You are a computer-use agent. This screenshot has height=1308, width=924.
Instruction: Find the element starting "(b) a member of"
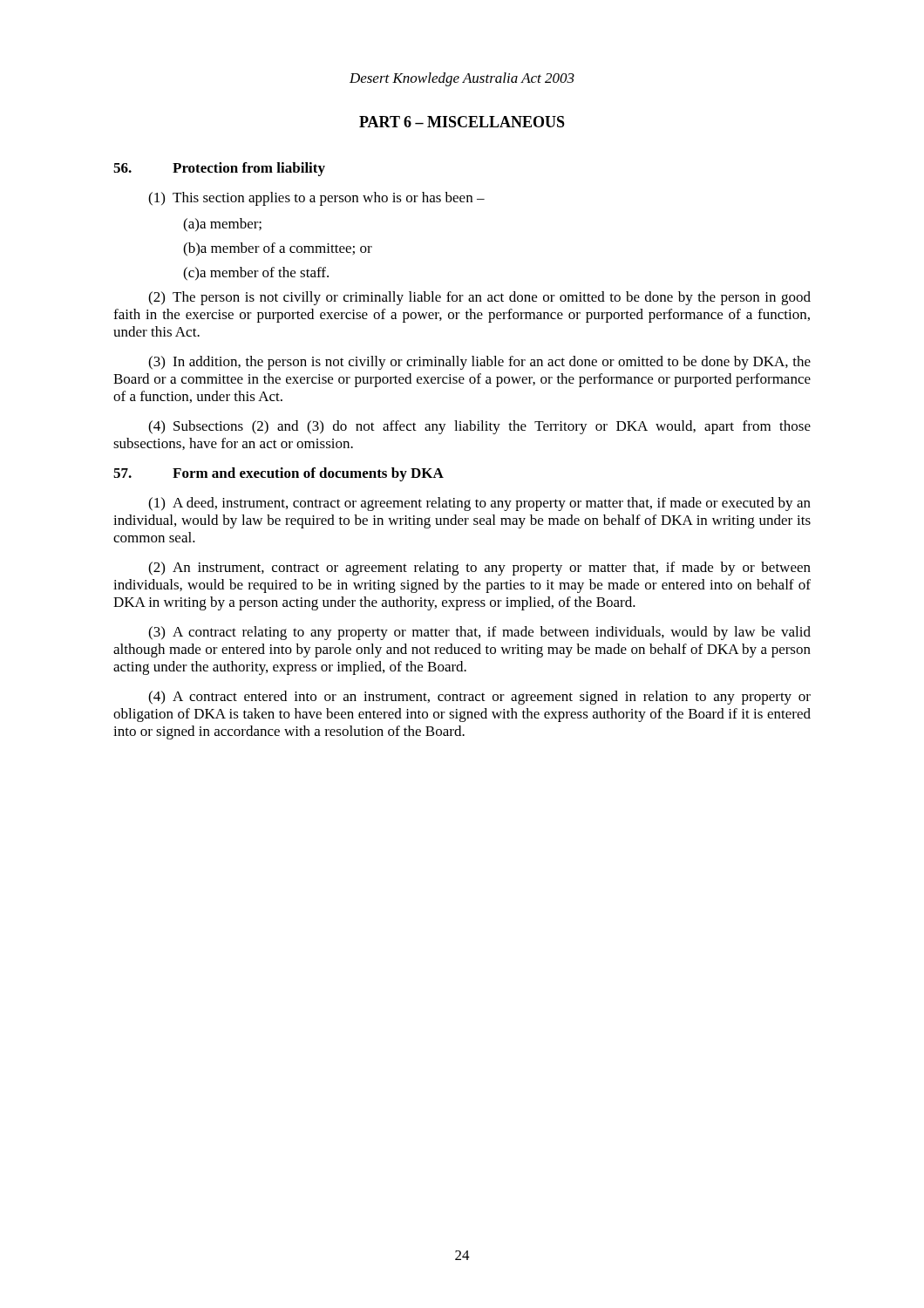coord(278,249)
